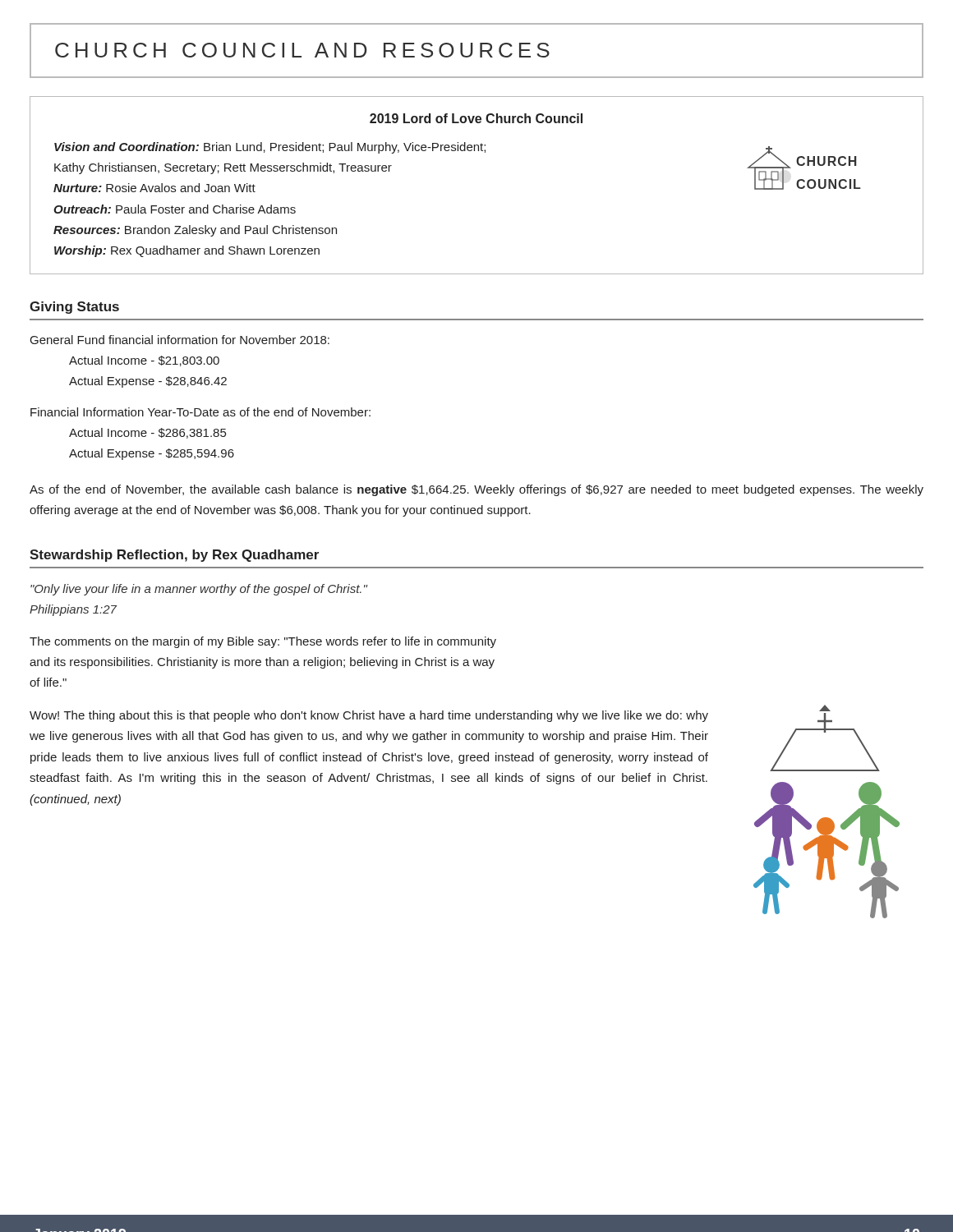This screenshot has height=1232, width=953.
Task: Select the text block containing "As of the end of November, the available"
Action: (x=476, y=499)
